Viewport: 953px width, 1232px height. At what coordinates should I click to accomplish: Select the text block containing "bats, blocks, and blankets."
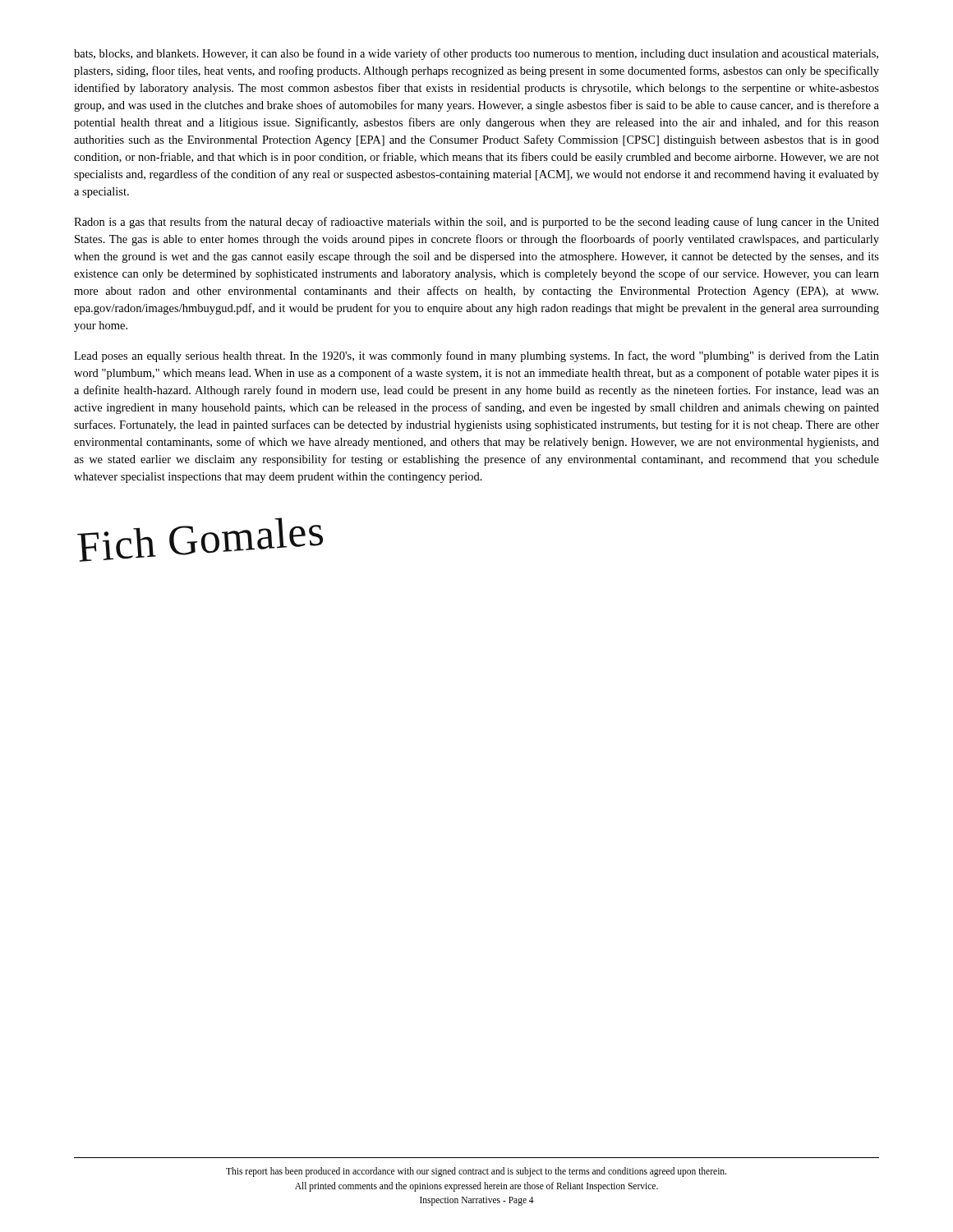point(476,122)
